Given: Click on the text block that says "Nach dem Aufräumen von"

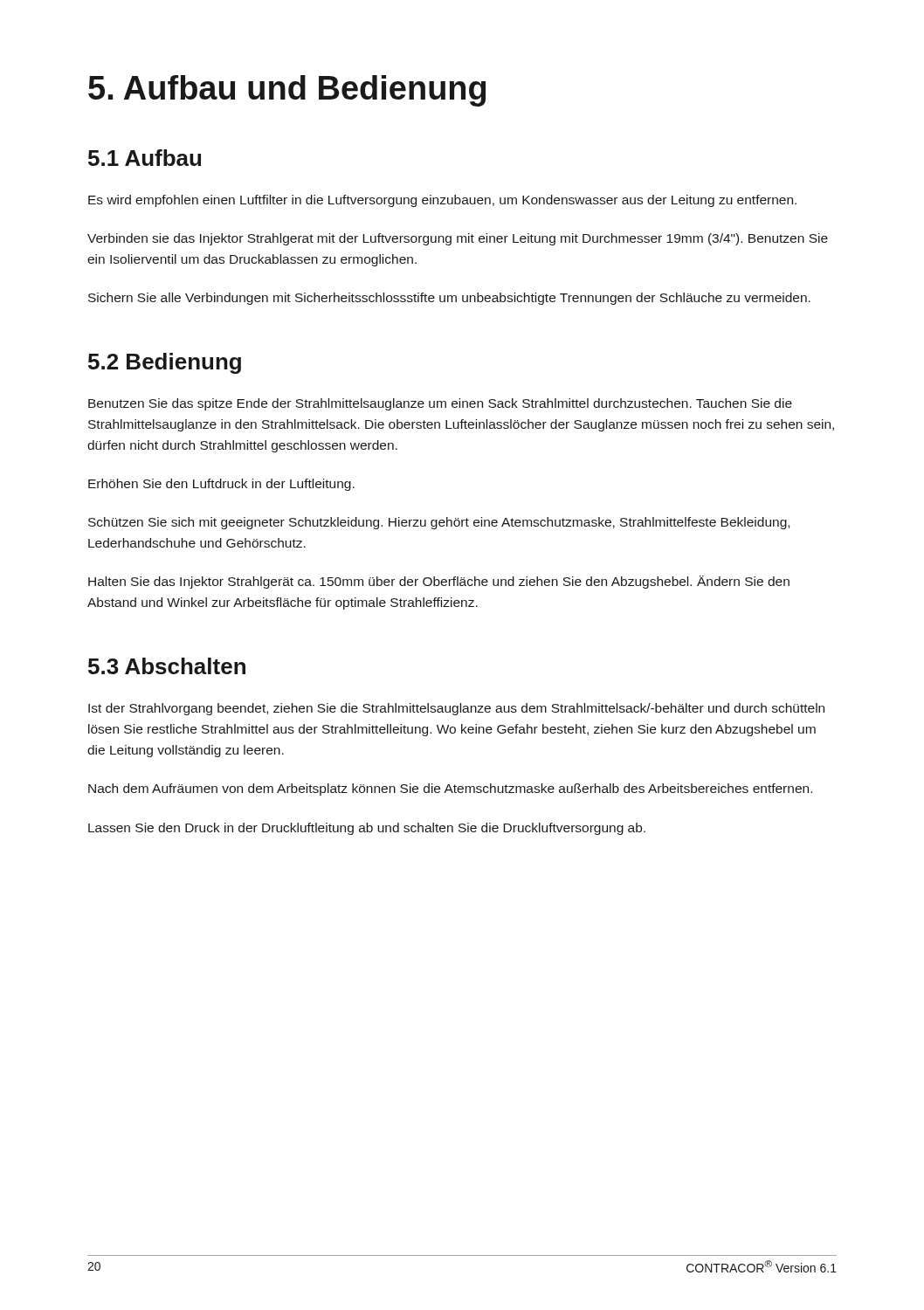Looking at the screenshot, I should click(450, 789).
